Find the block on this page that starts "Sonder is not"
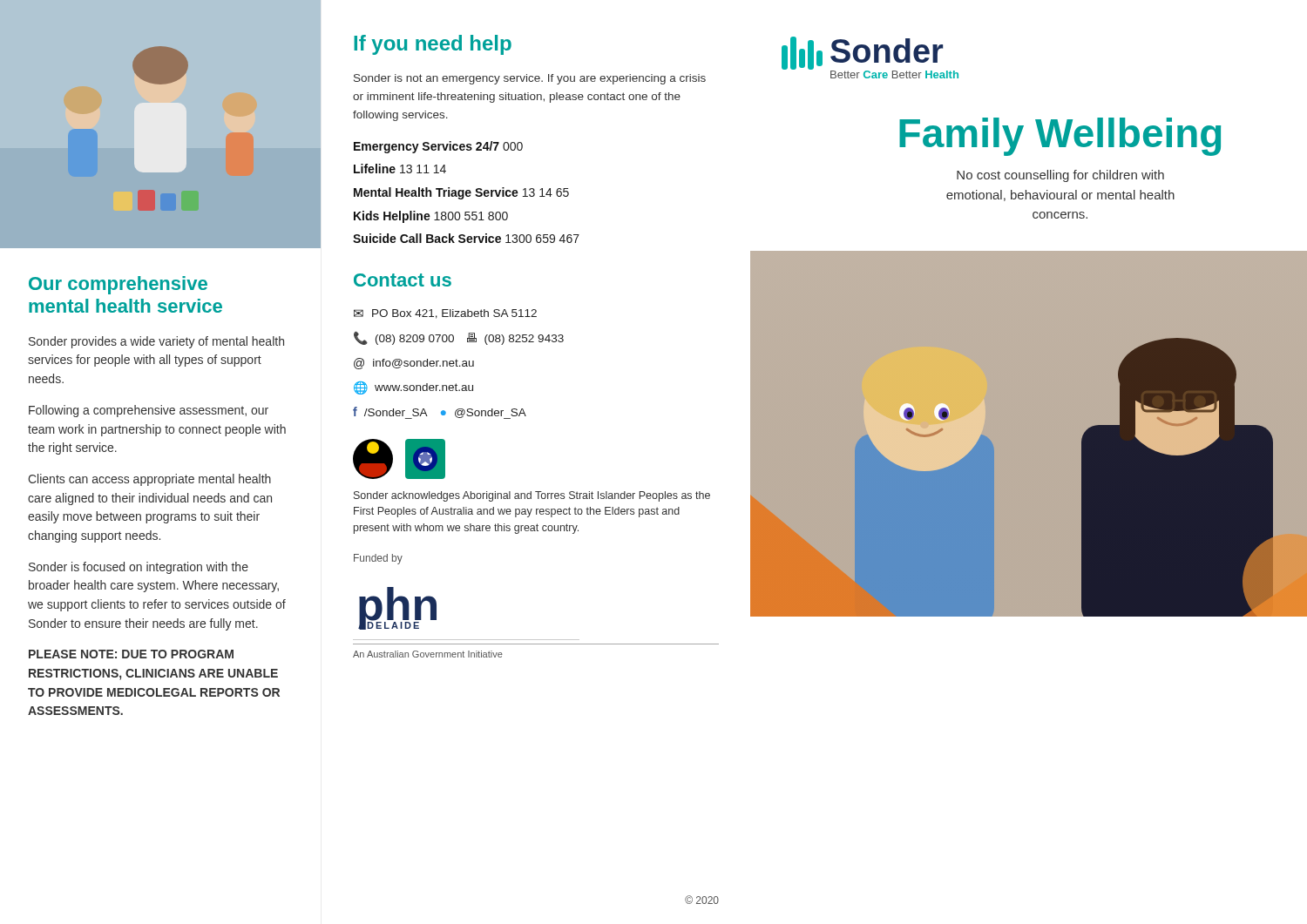The image size is (1307, 924). (x=529, y=96)
